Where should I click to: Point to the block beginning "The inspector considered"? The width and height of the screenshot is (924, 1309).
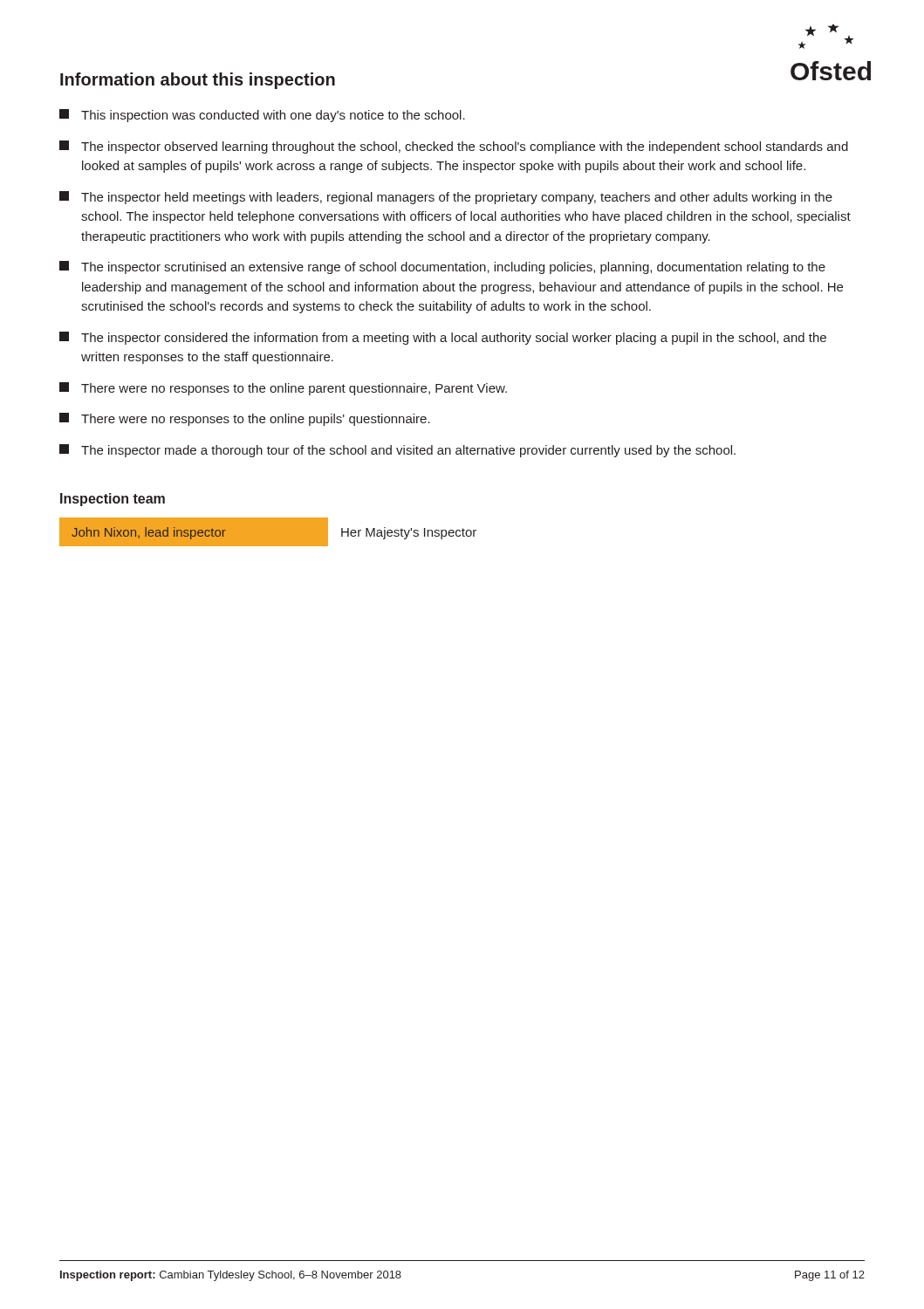[x=462, y=347]
